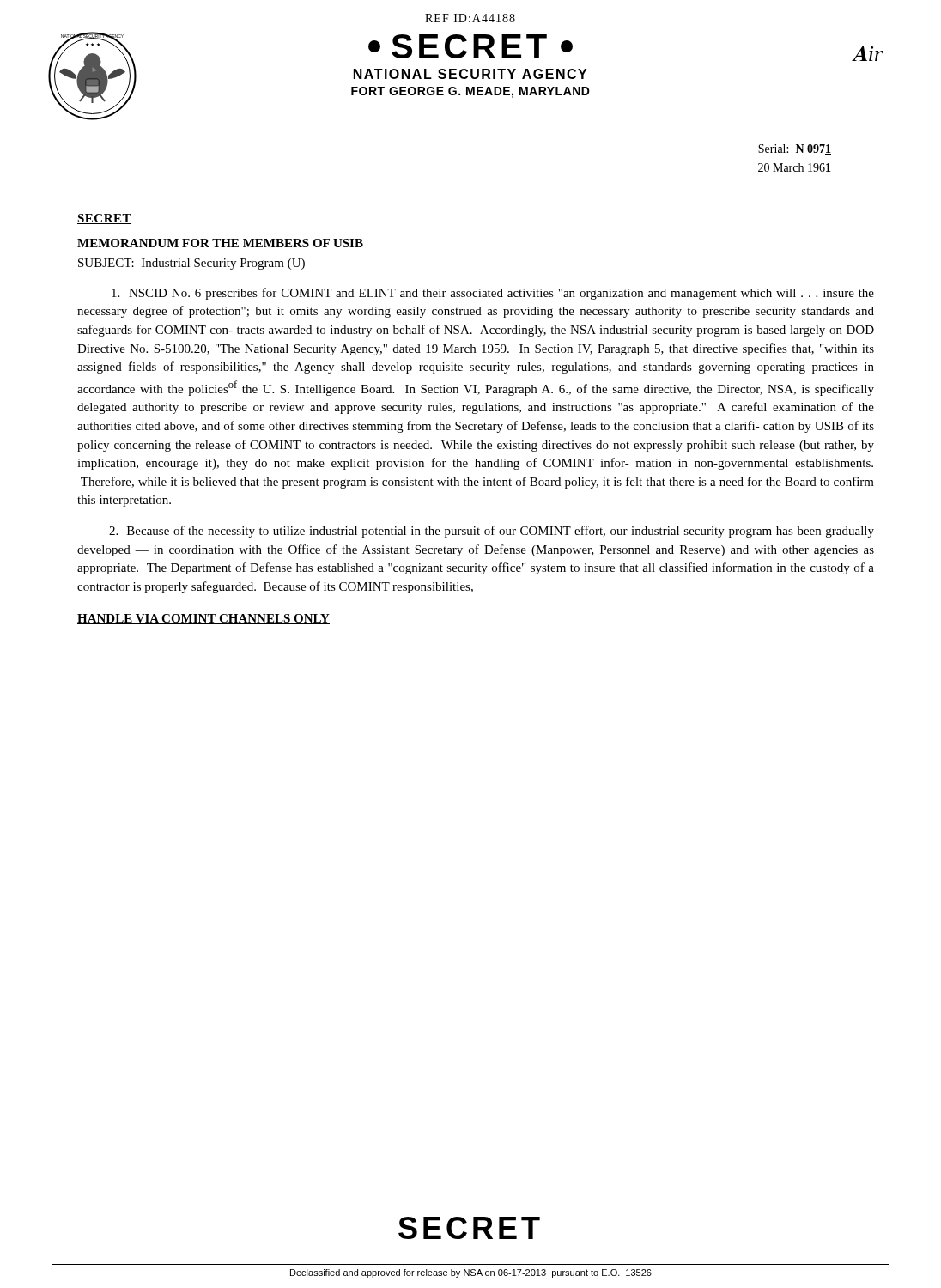941x1288 pixels.
Task: Navigate to the block starting "SUBJECT: Industrial Security Program (U)"
Action: [191, 263]
